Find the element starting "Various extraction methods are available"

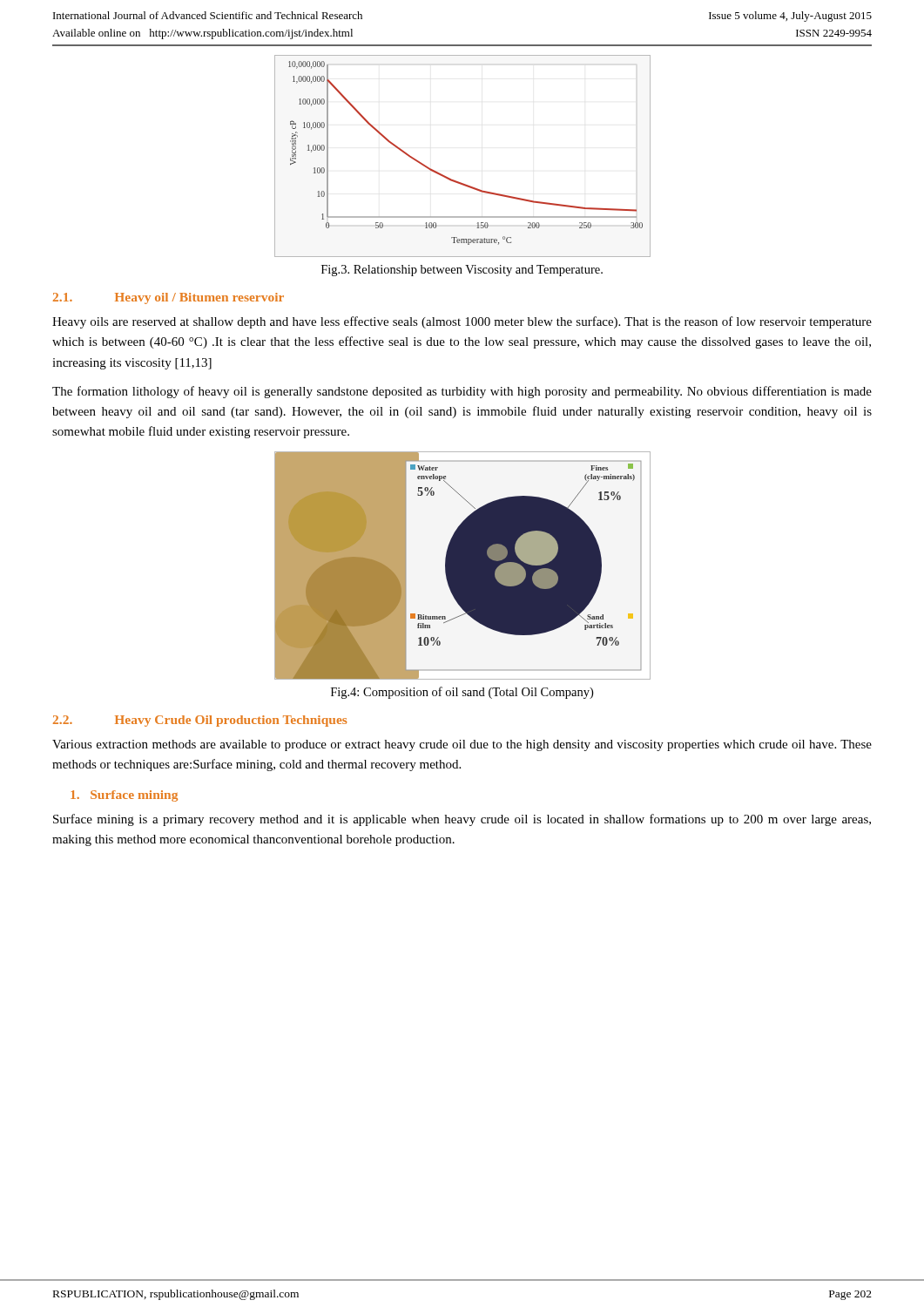[462, 754]
